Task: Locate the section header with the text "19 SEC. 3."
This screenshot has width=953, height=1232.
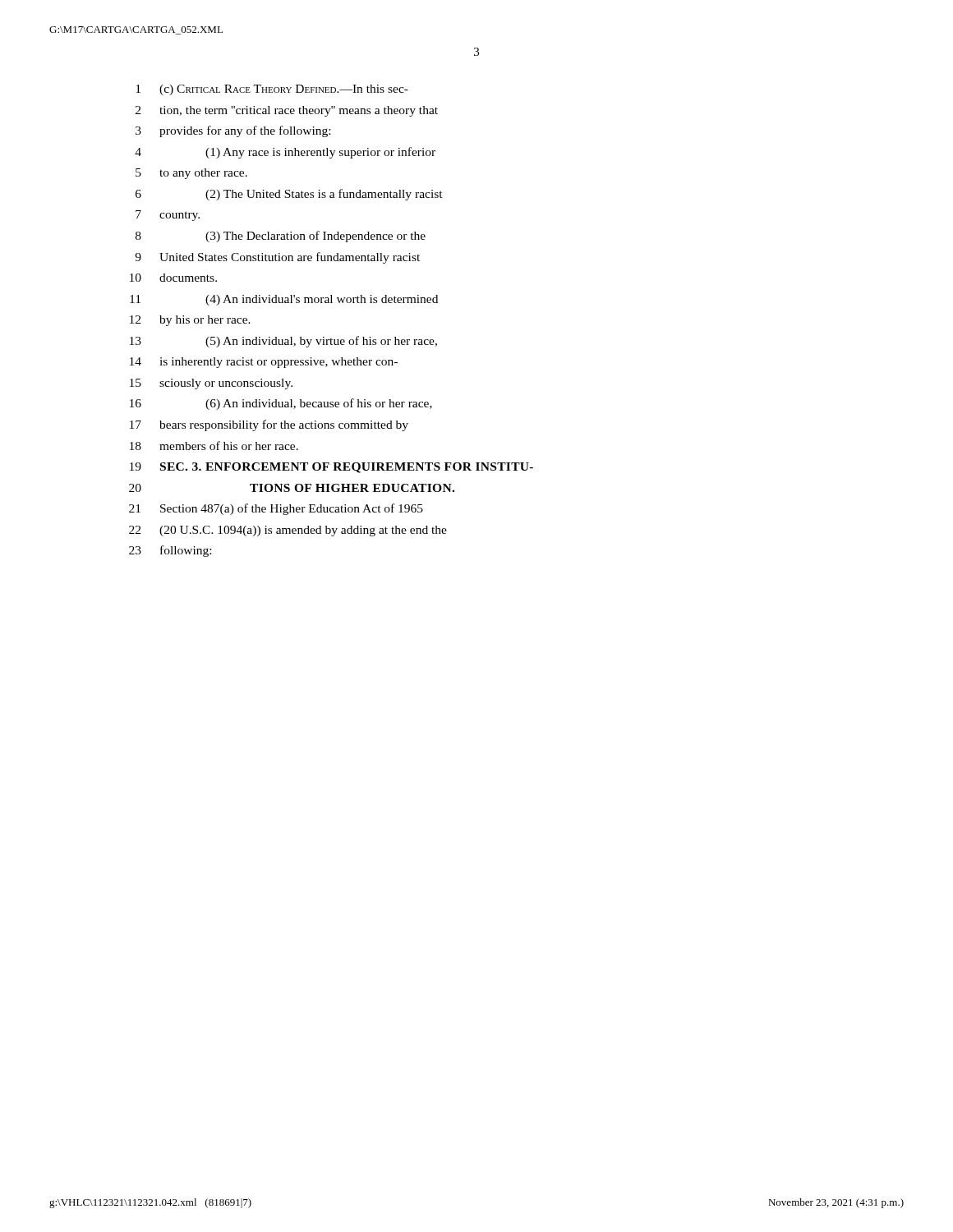Action: [x=485, y=466]
